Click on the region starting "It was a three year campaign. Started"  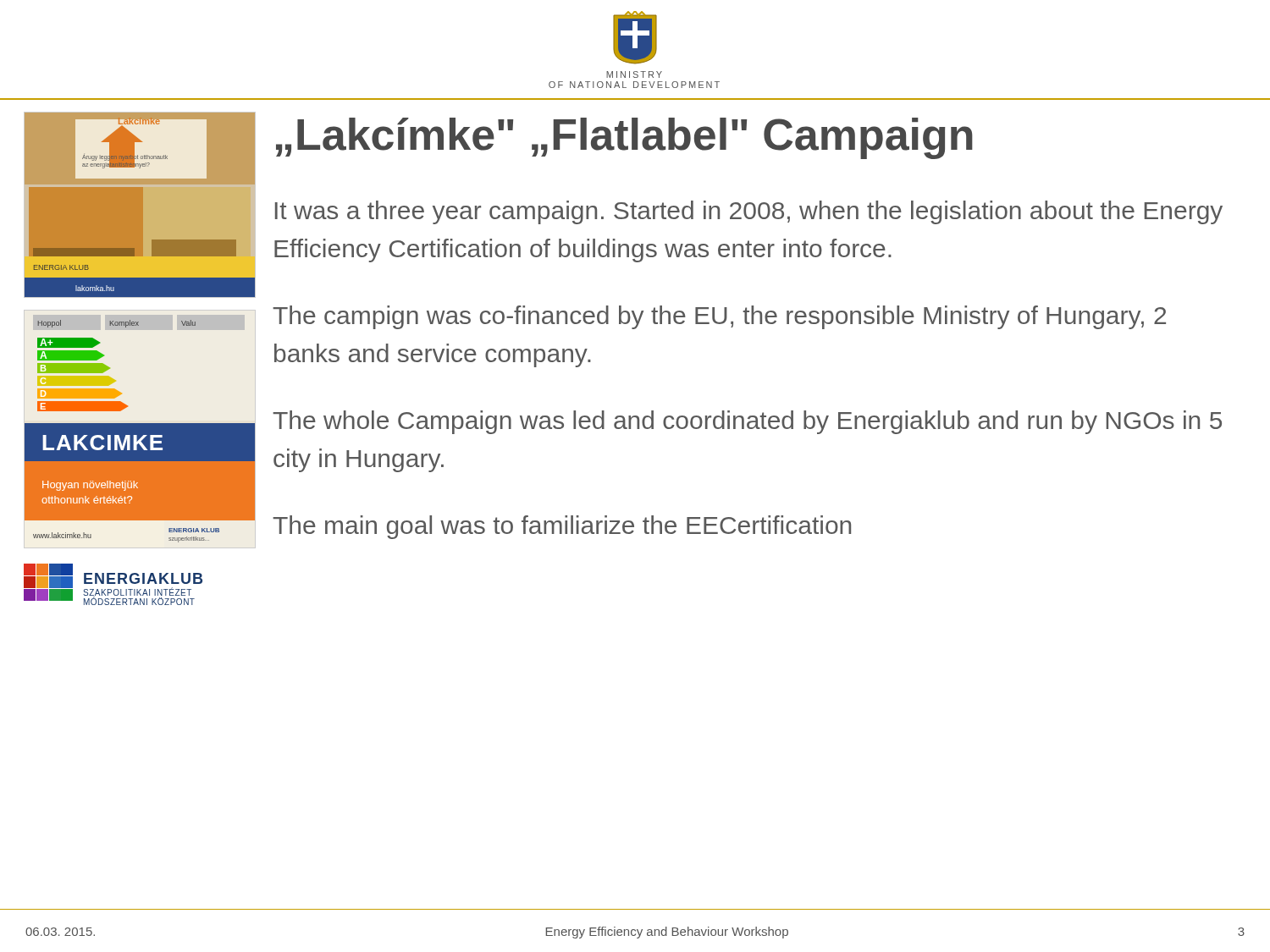(x=748, y=230)
